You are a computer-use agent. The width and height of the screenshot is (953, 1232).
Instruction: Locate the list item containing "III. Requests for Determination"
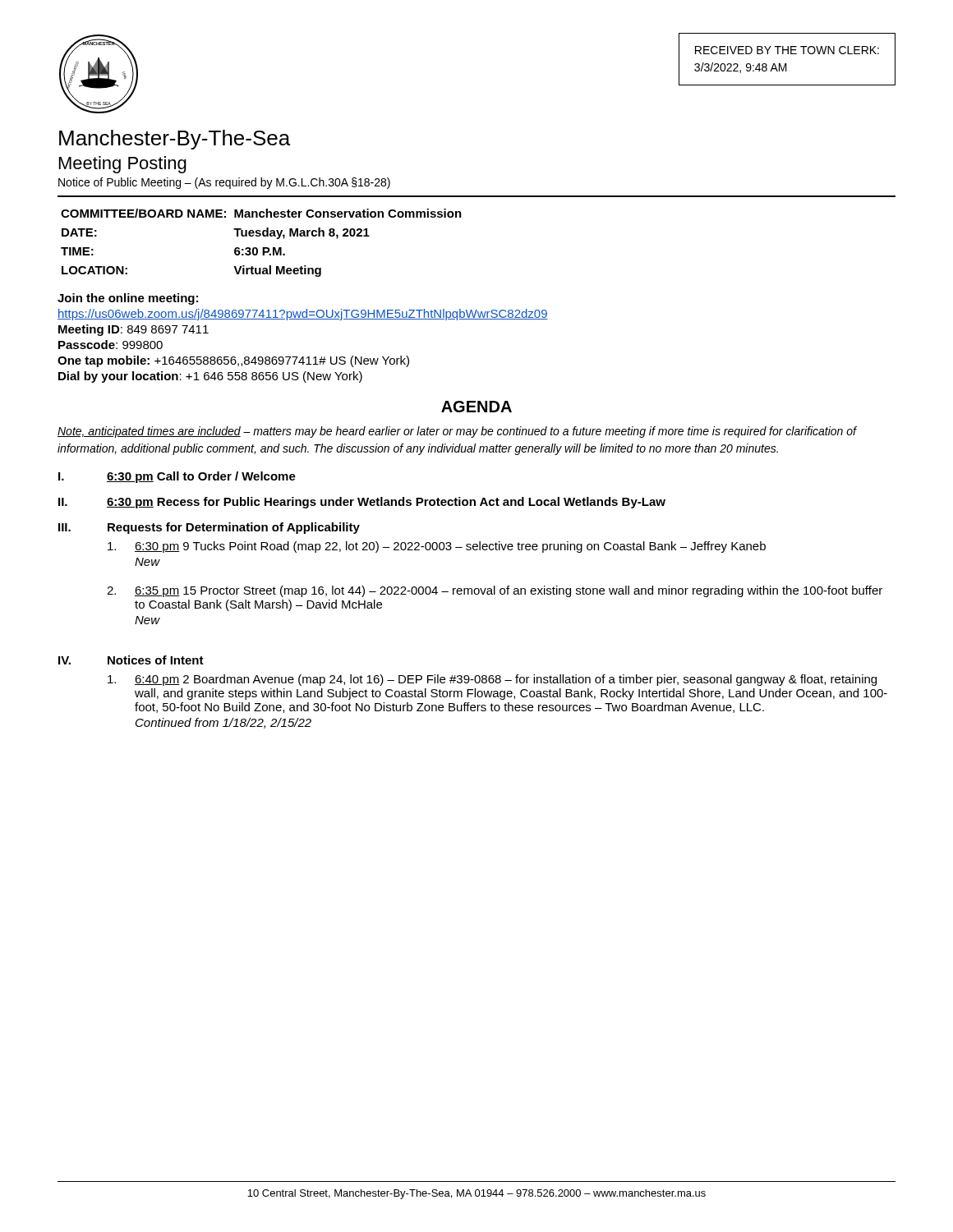(476, 581)
